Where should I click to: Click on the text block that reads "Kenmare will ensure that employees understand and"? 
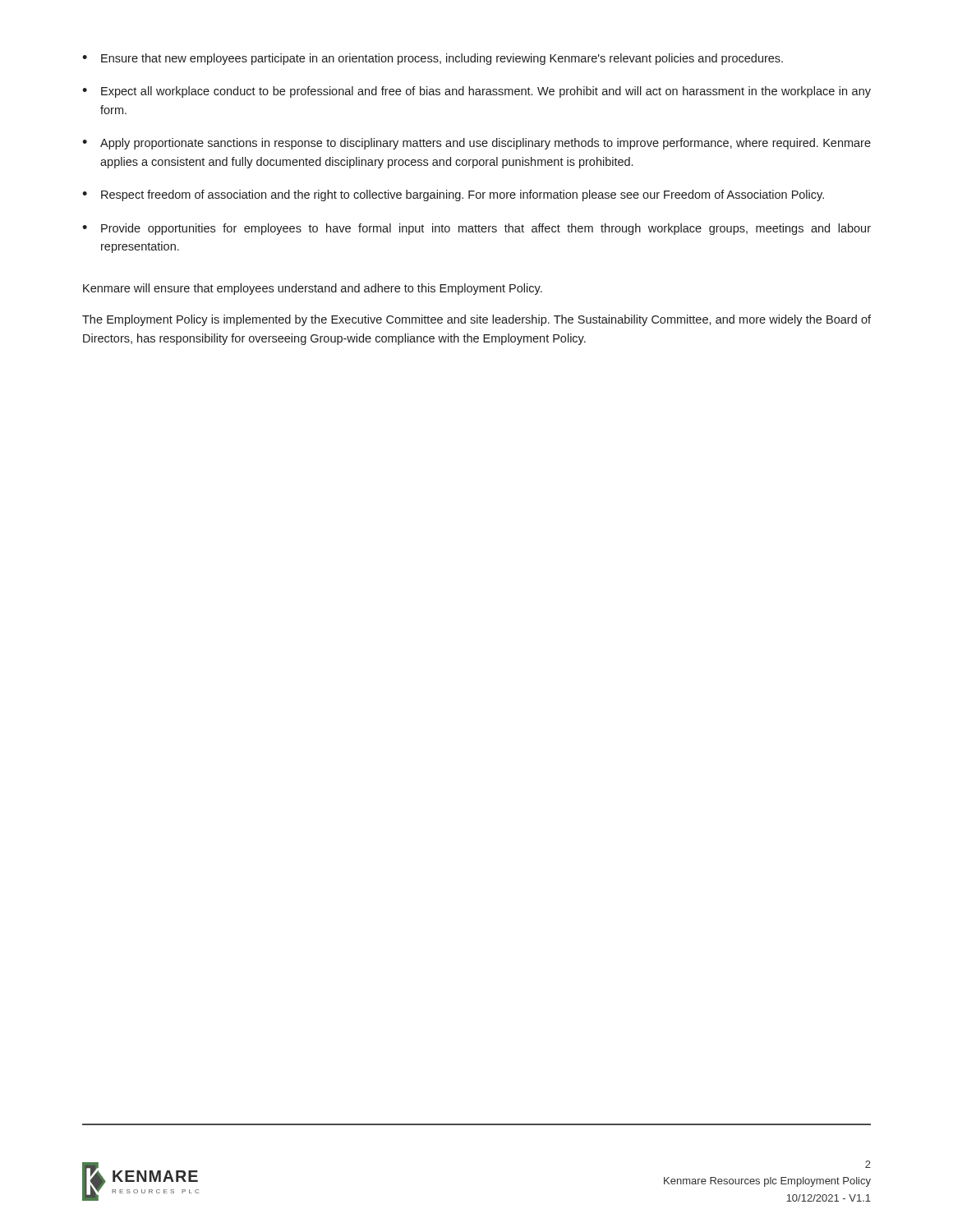click(312, 288)
